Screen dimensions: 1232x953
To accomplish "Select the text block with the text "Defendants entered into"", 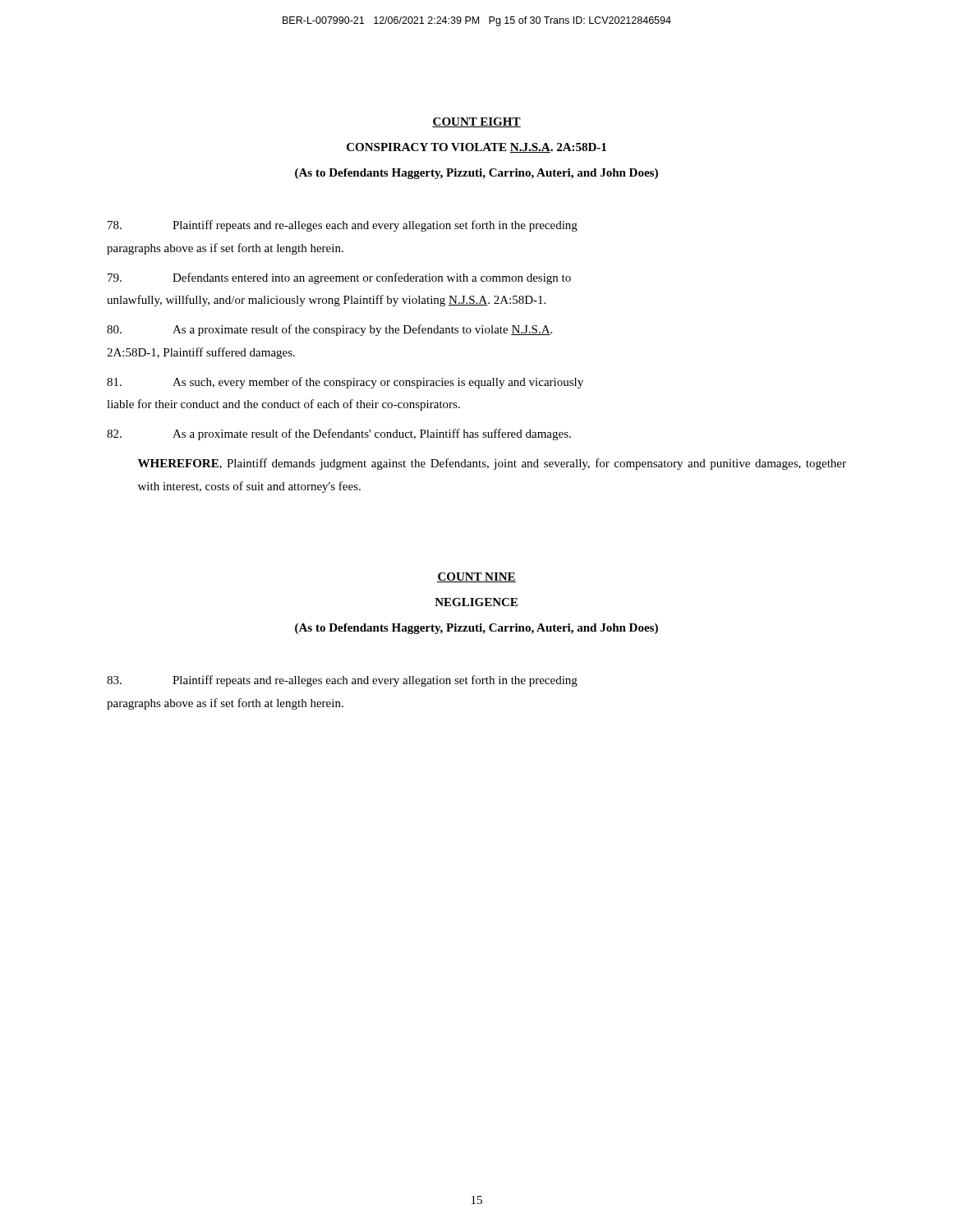I will click(476, 278).
